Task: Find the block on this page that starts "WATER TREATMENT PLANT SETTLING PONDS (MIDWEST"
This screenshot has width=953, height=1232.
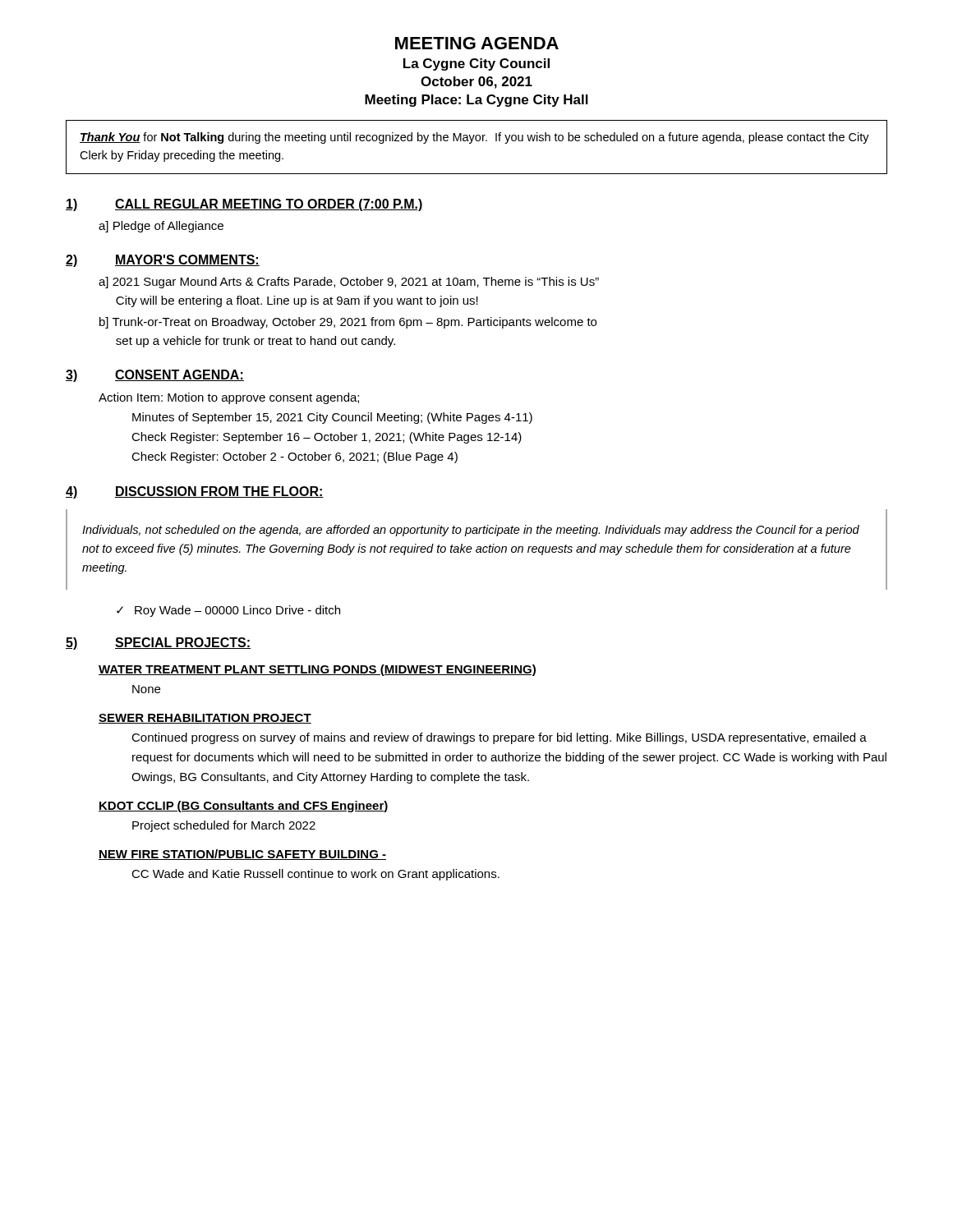Action: click(493, 680)
